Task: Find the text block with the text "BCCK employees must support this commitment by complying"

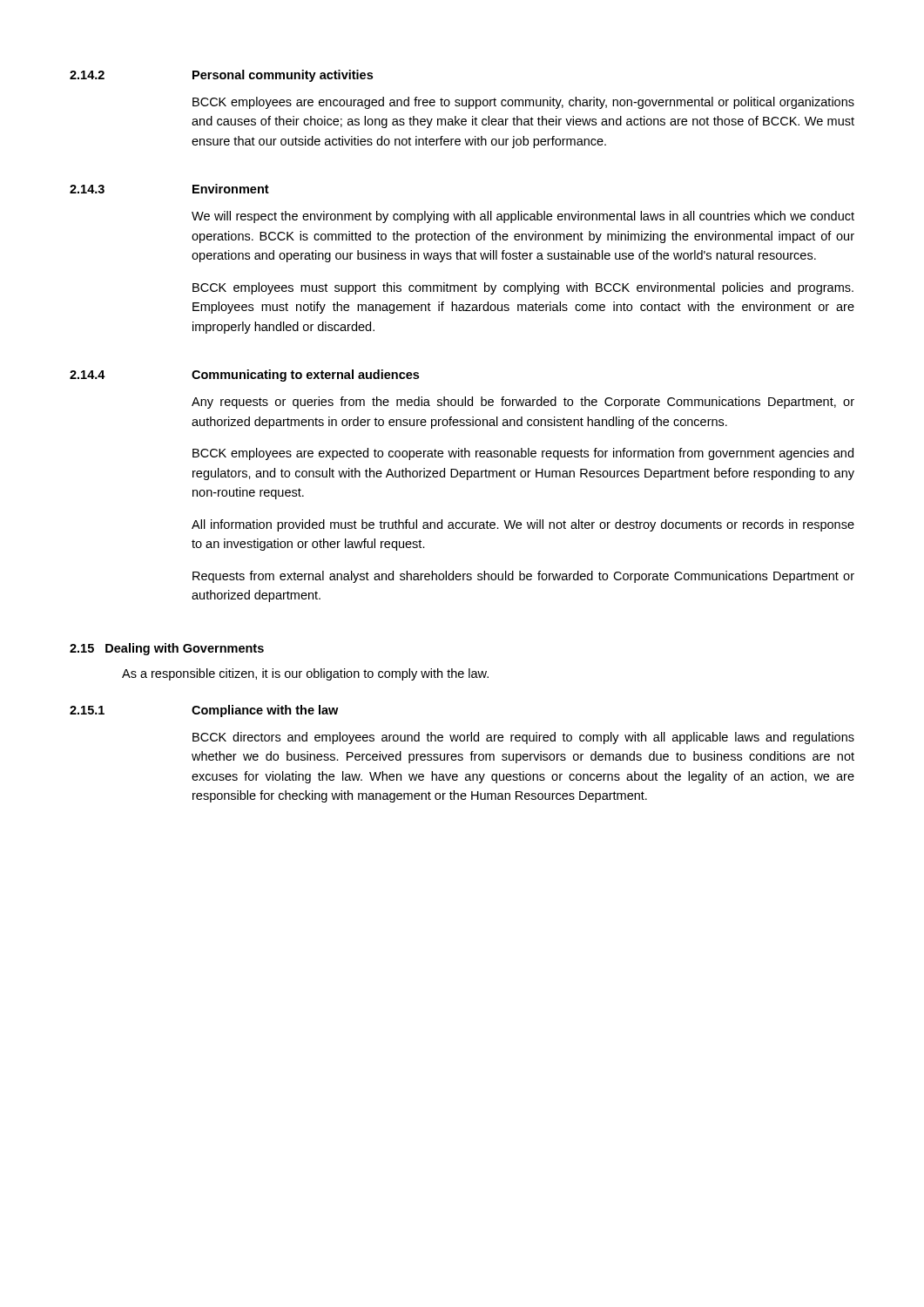Action: pyautogui.click(x=523, y=307)
